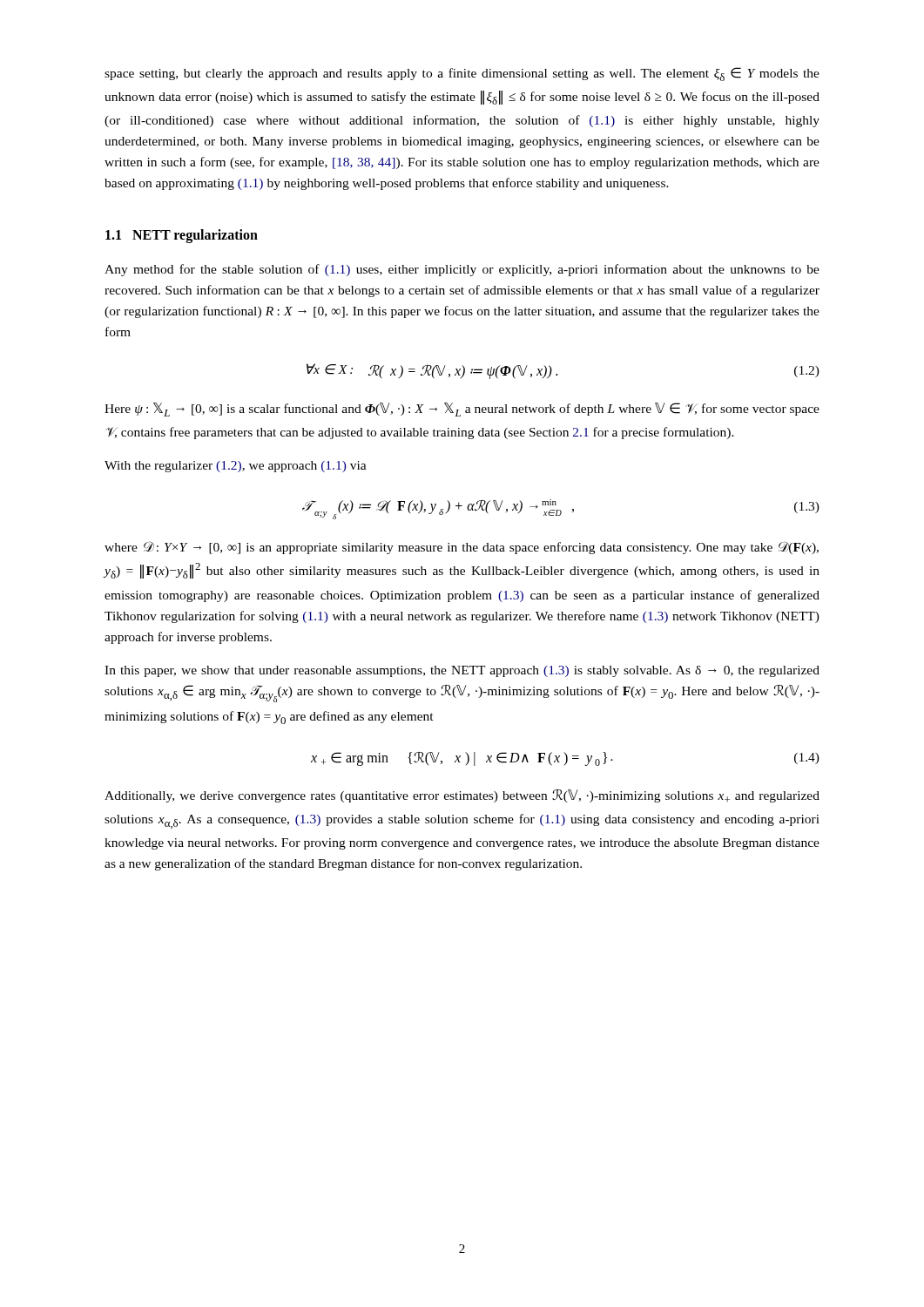The width and height of the screenshot is (924, 1307).
Task: Locate the formula with the text "∀x ∈ X : ℛ( x"
Action: 562,370
